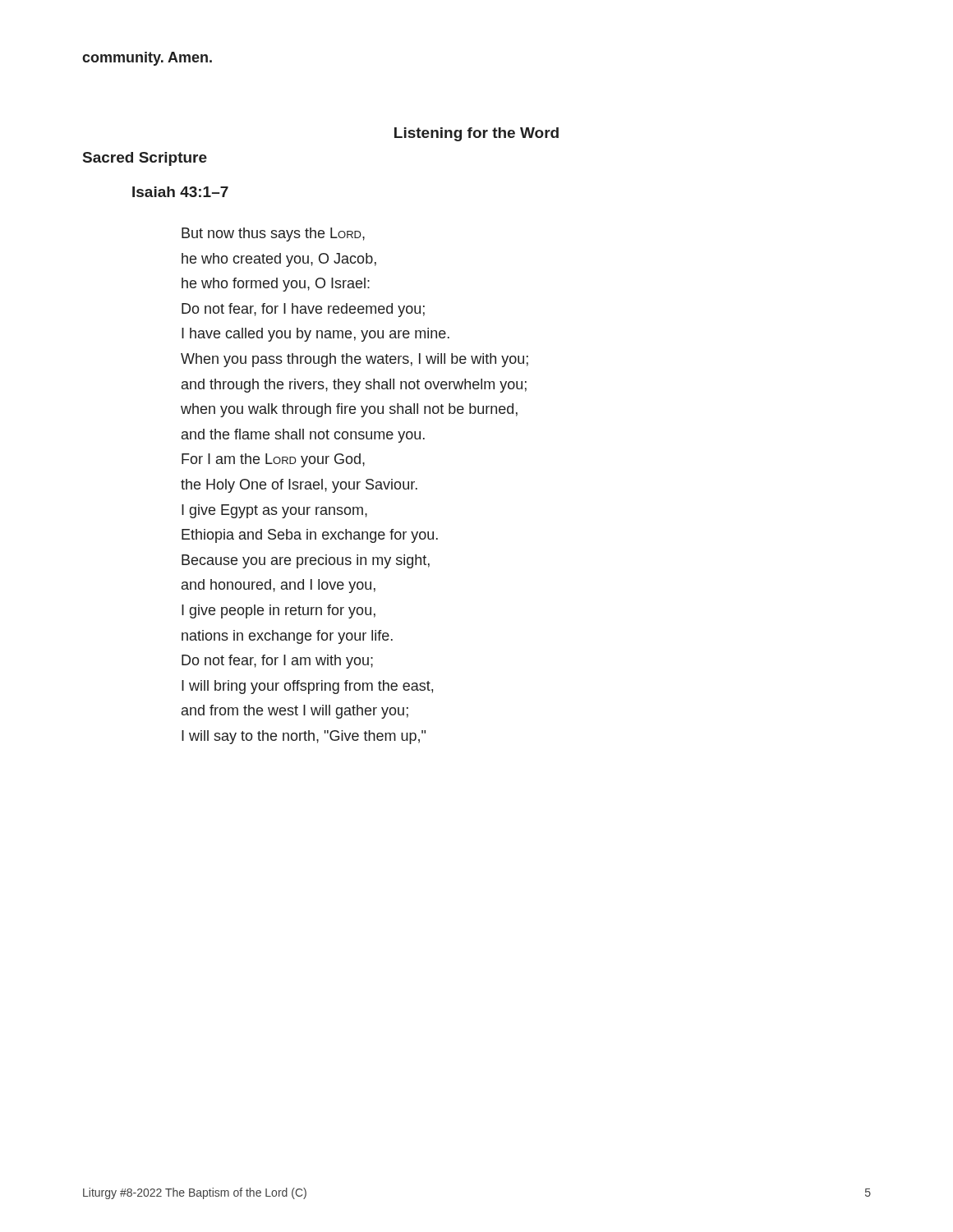The height and width of the screenshot is (1232, 953).
Task: Select the text starting "Sacred Scripture"
Action: 145,157
